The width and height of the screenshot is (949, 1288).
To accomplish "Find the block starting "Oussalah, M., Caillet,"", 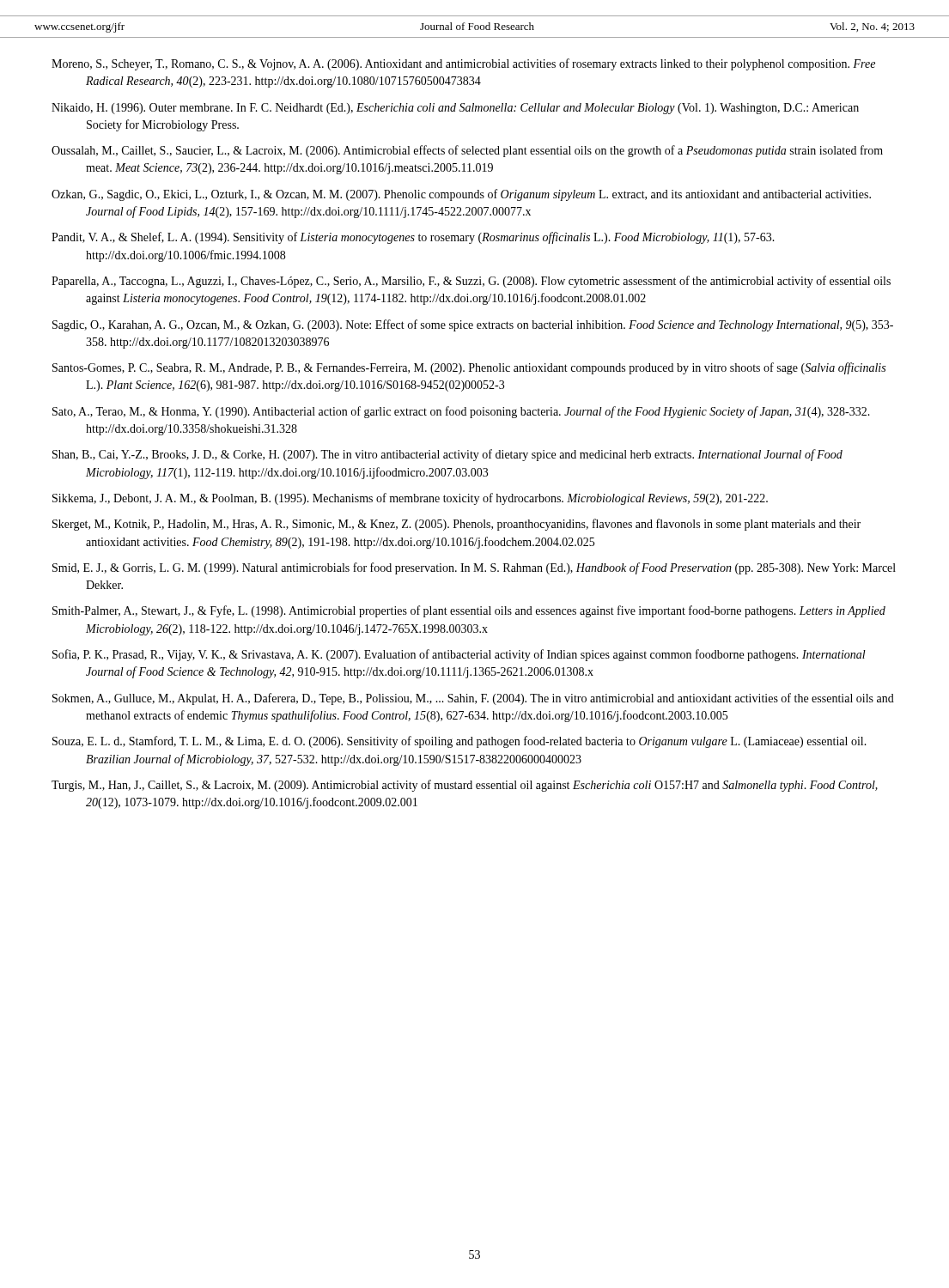I will (467, 160).
